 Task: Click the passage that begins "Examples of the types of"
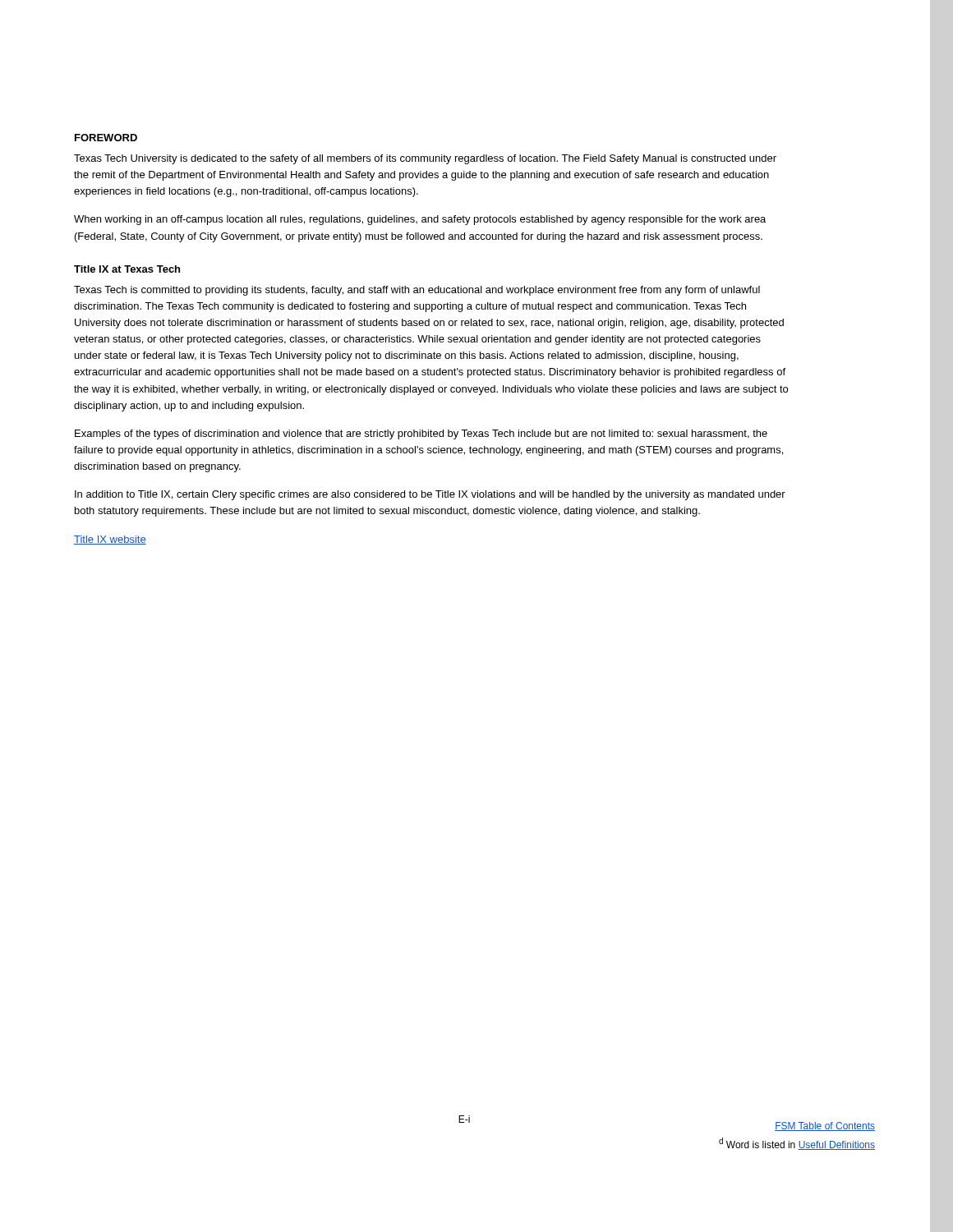429,450
